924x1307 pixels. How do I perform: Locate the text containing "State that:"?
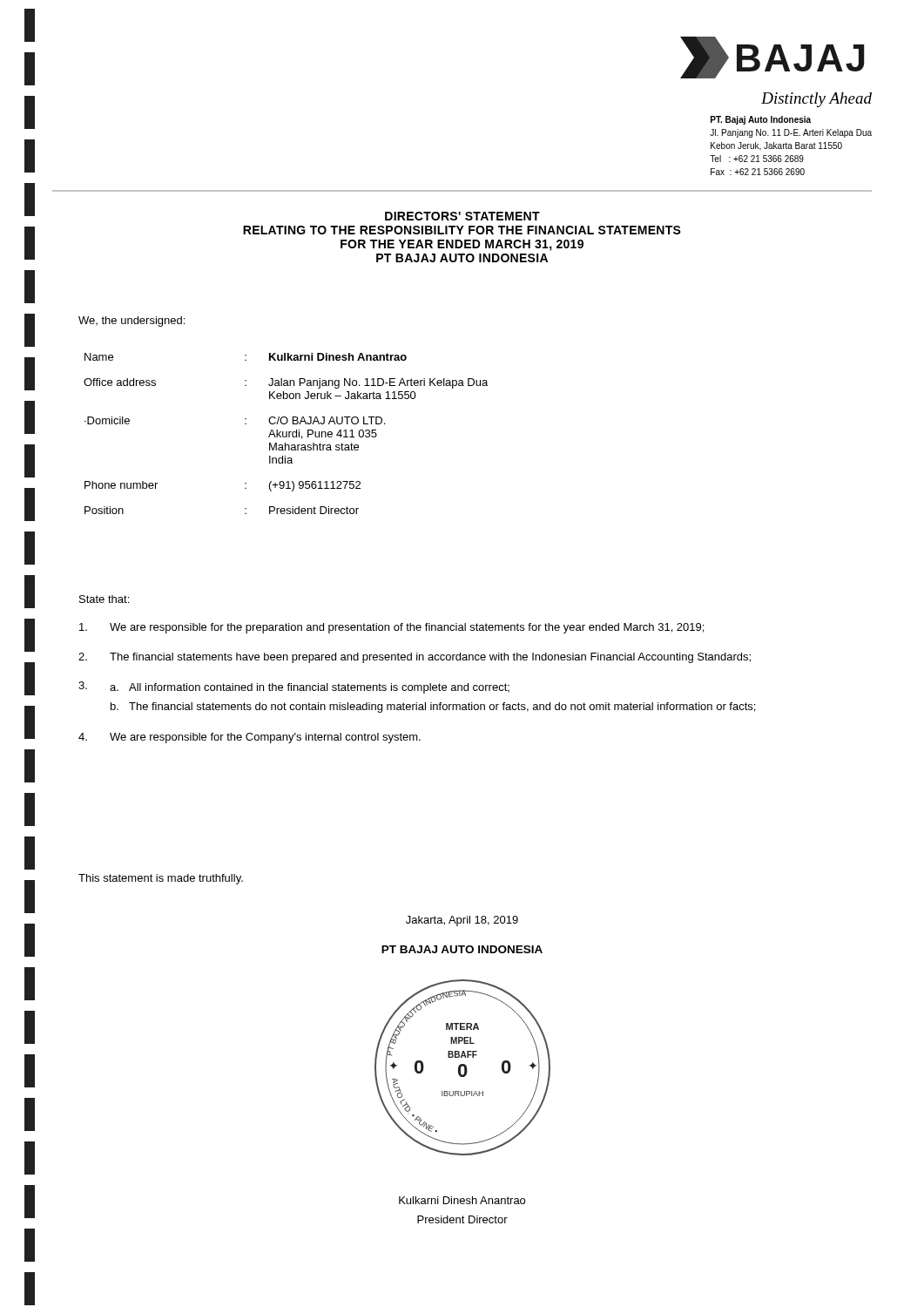pyautogui.click(x=104, y=599)
